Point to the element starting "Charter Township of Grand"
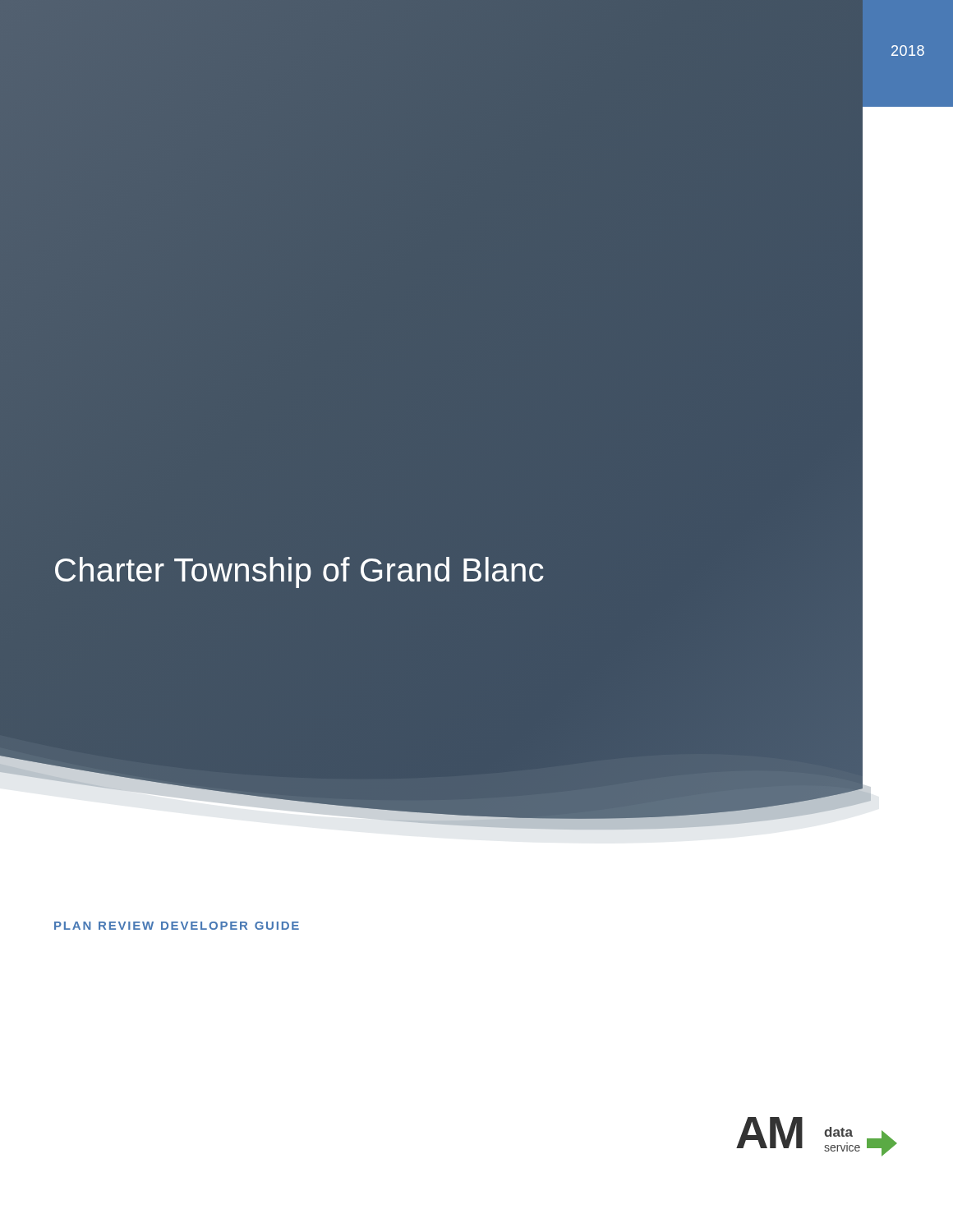 (299, 570)
